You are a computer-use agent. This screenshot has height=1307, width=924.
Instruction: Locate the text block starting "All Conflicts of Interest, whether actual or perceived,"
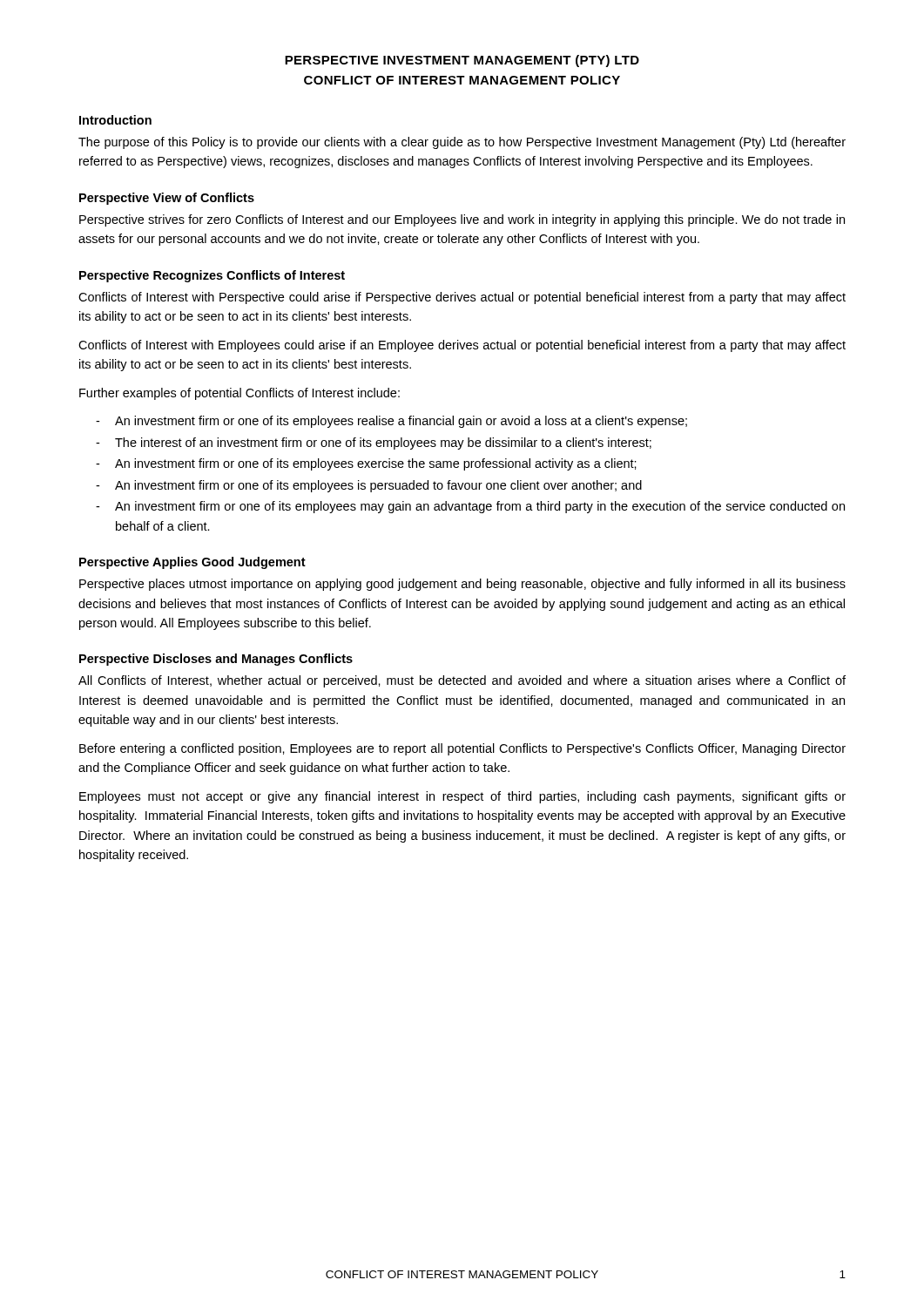462,700
